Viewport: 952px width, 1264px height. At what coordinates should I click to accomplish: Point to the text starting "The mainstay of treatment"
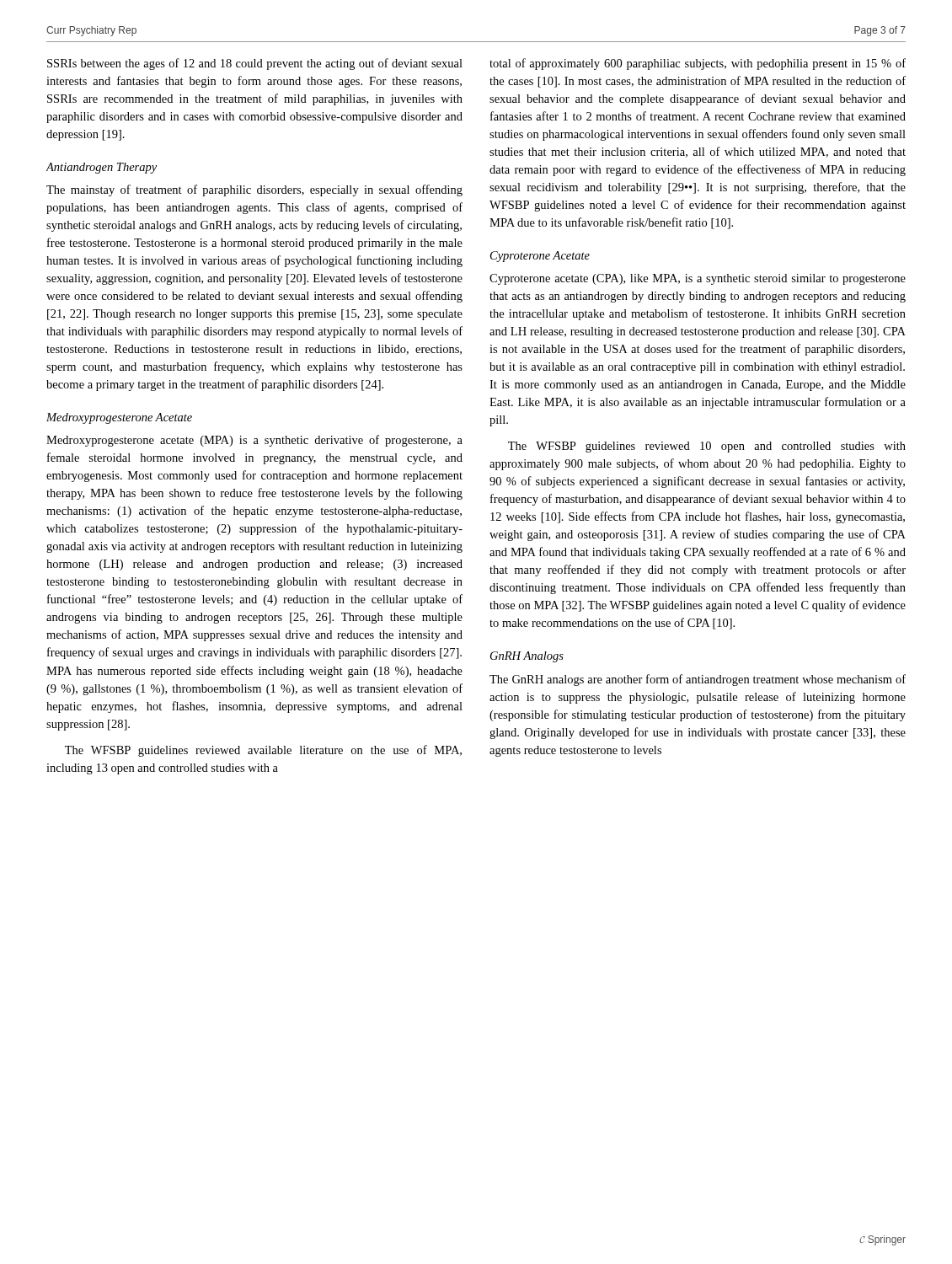pos(254,287)
